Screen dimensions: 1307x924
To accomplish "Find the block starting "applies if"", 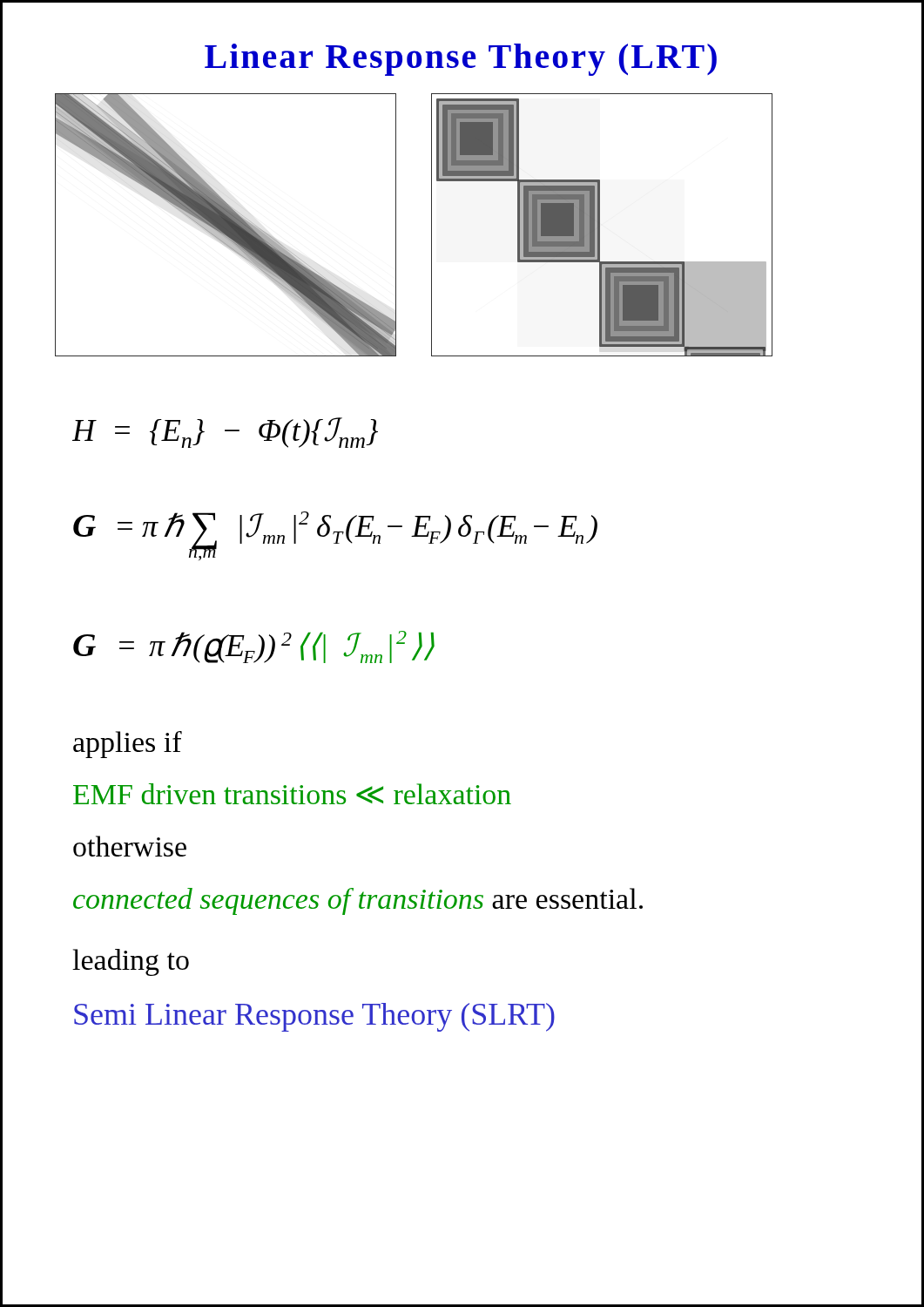I will [x=127, y=742].
